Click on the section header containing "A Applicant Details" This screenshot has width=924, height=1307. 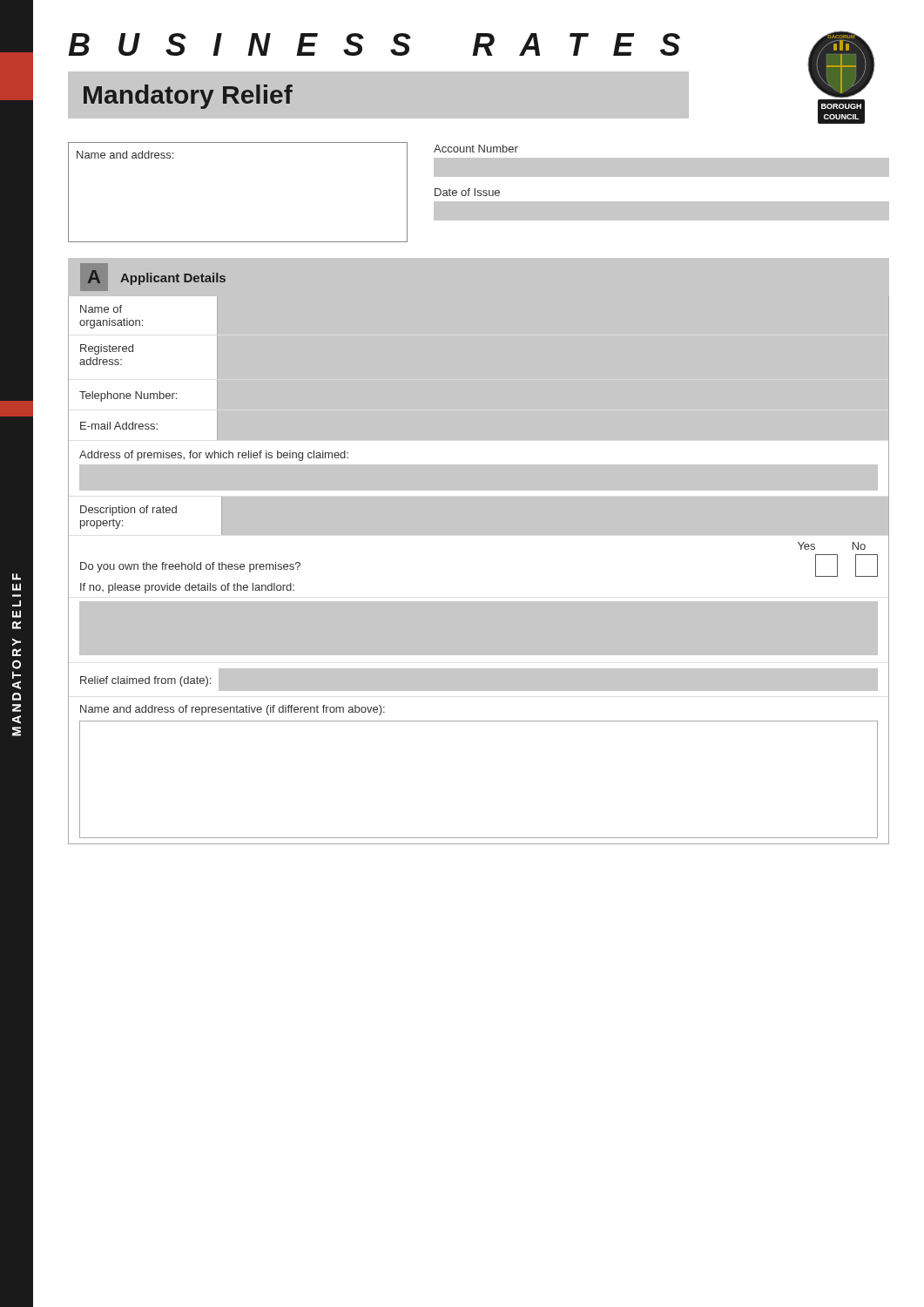pyautogui.click(x=153, y=277)
